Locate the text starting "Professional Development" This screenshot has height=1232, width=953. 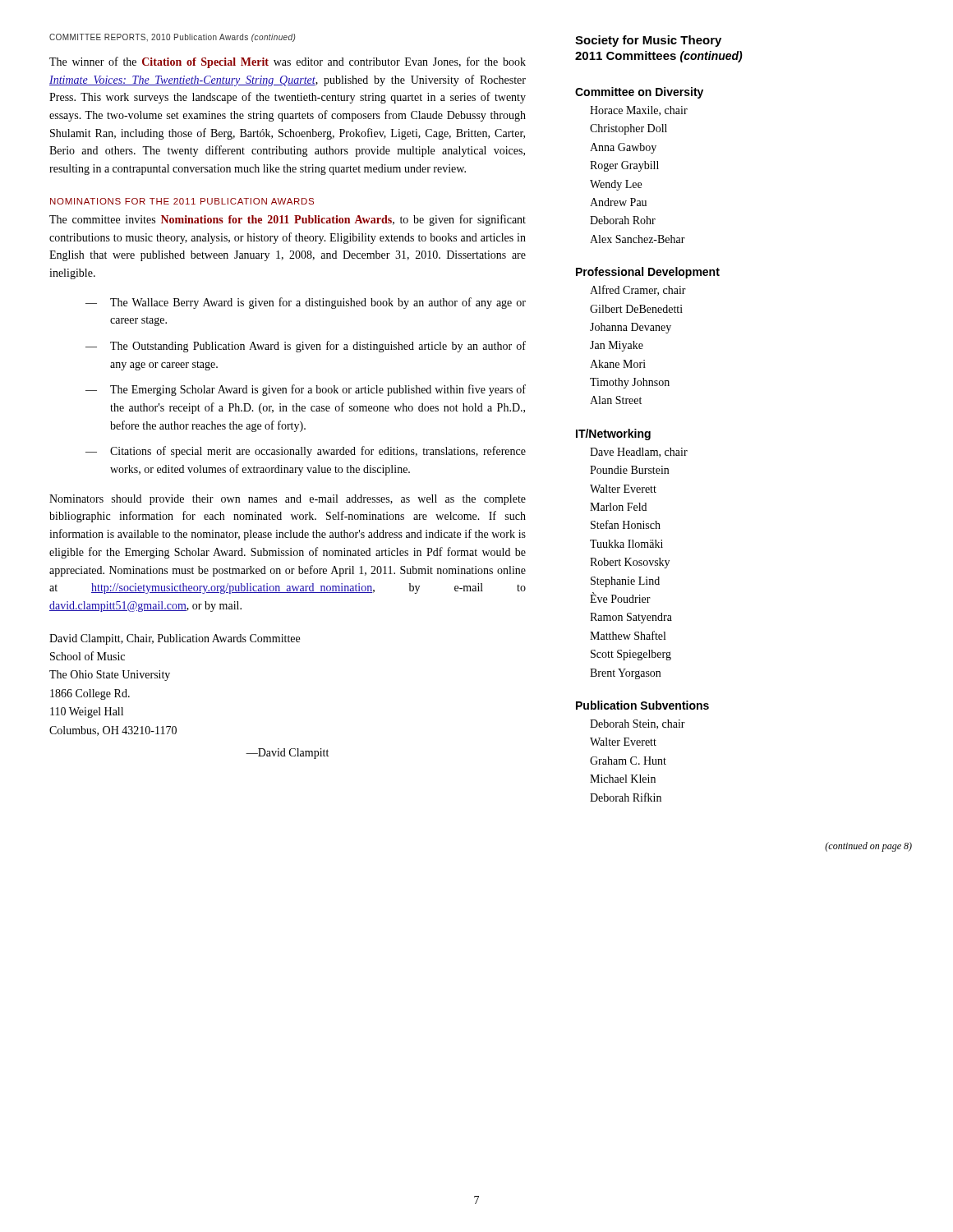click(647, 272)
